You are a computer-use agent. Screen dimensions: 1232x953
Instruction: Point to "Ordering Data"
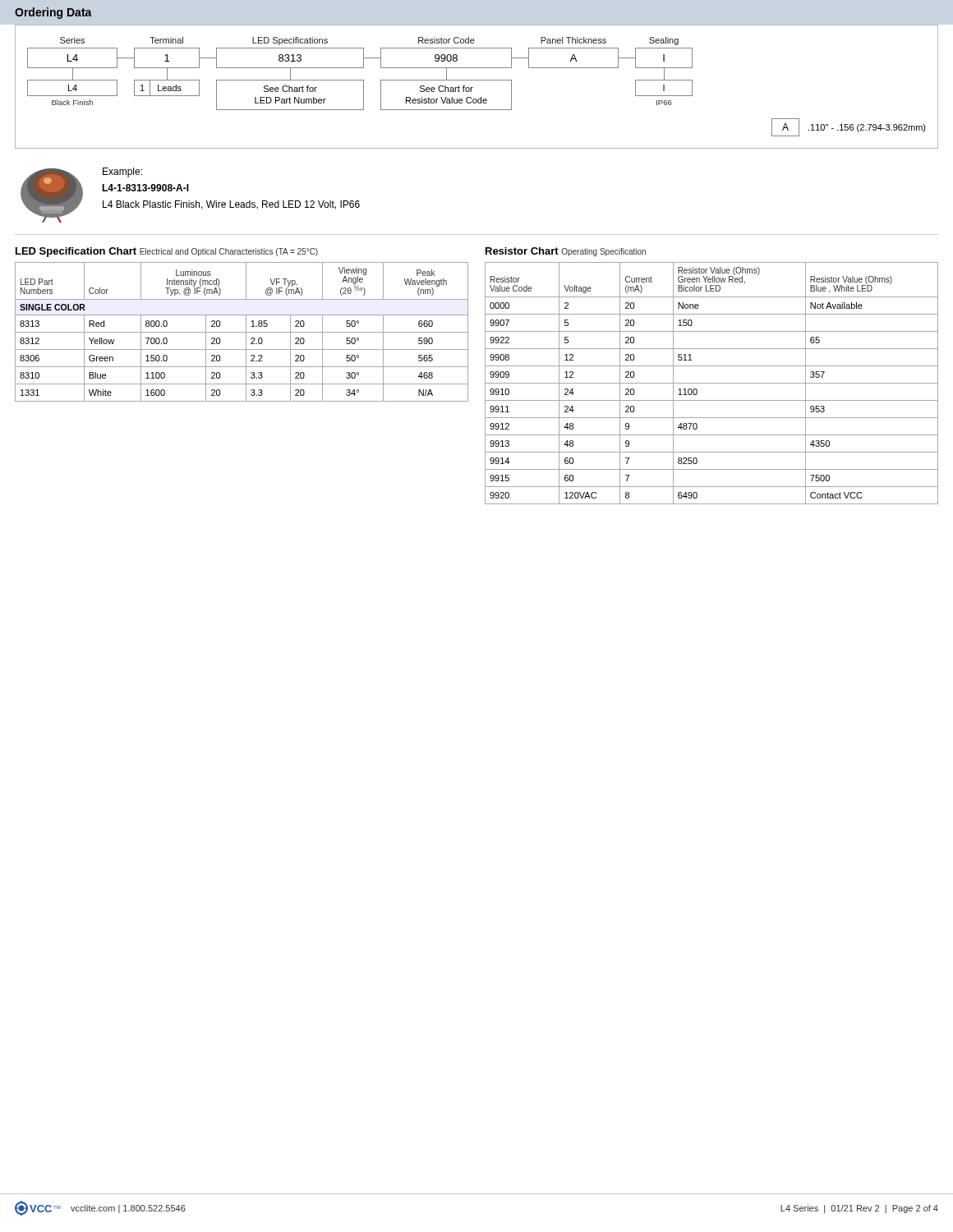[53, 12]
